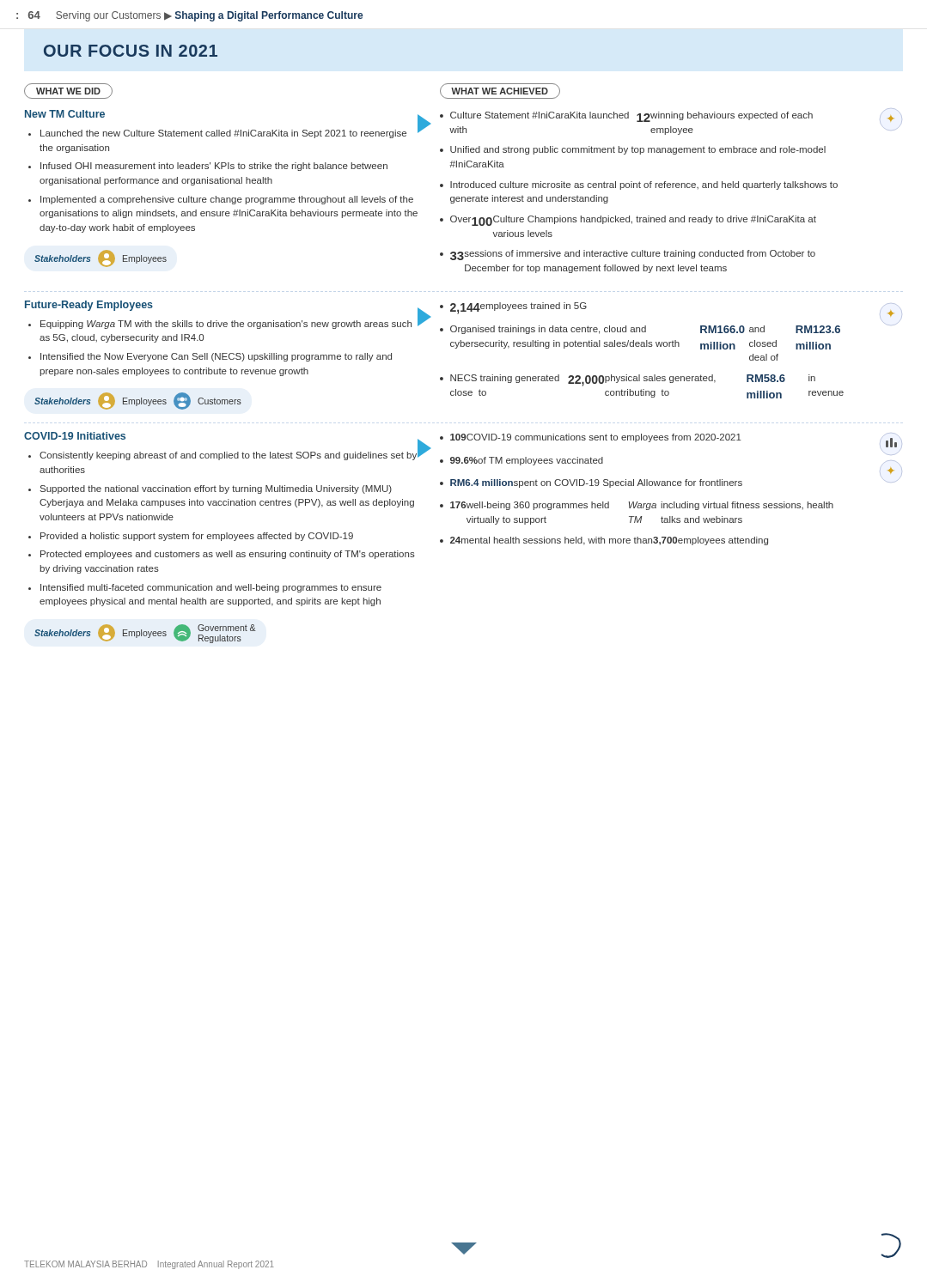
Task: Point to "2,144 employees trained in 5G"
Action: click(518, 307)
